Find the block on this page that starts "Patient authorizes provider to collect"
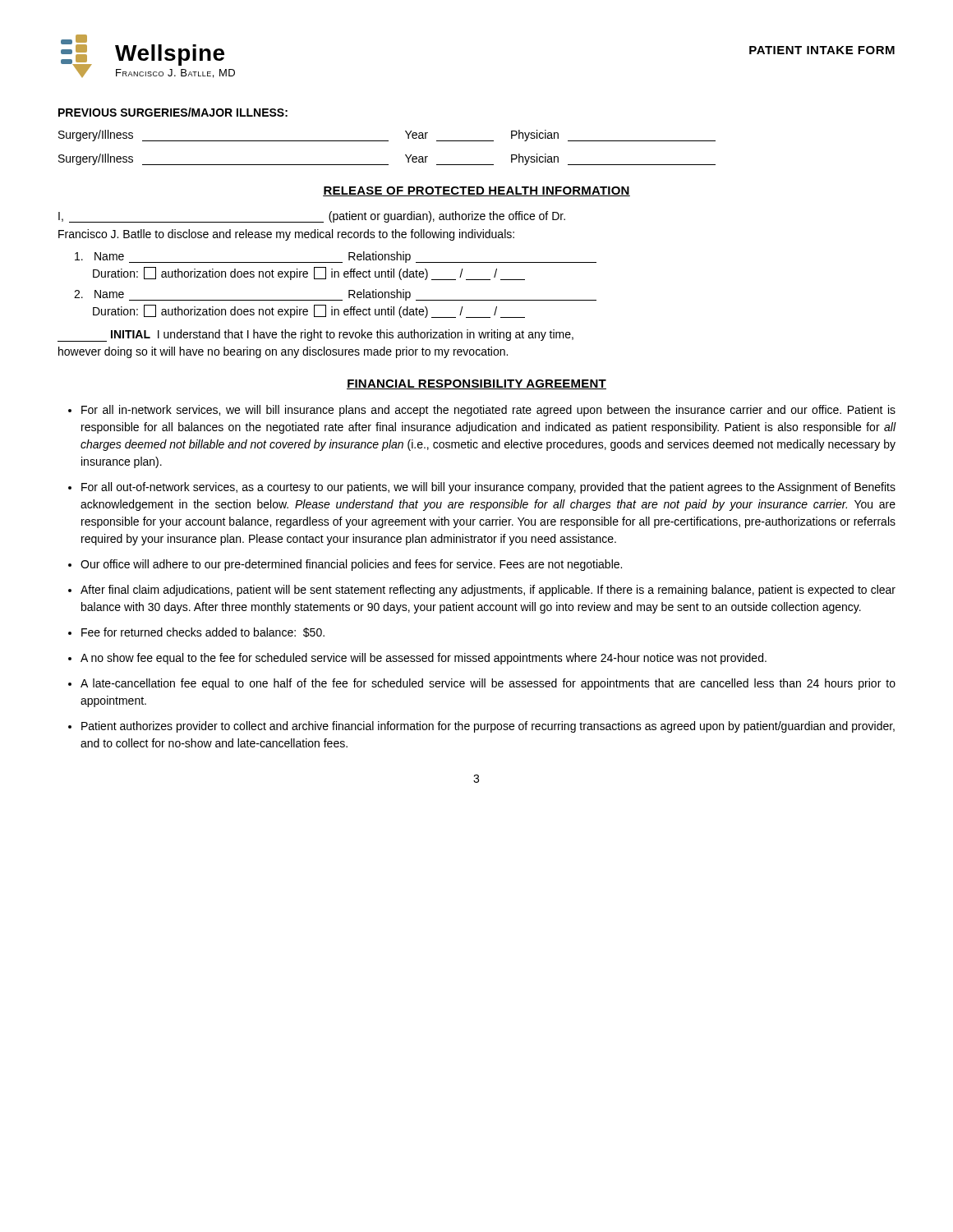 tap(488, 735)
